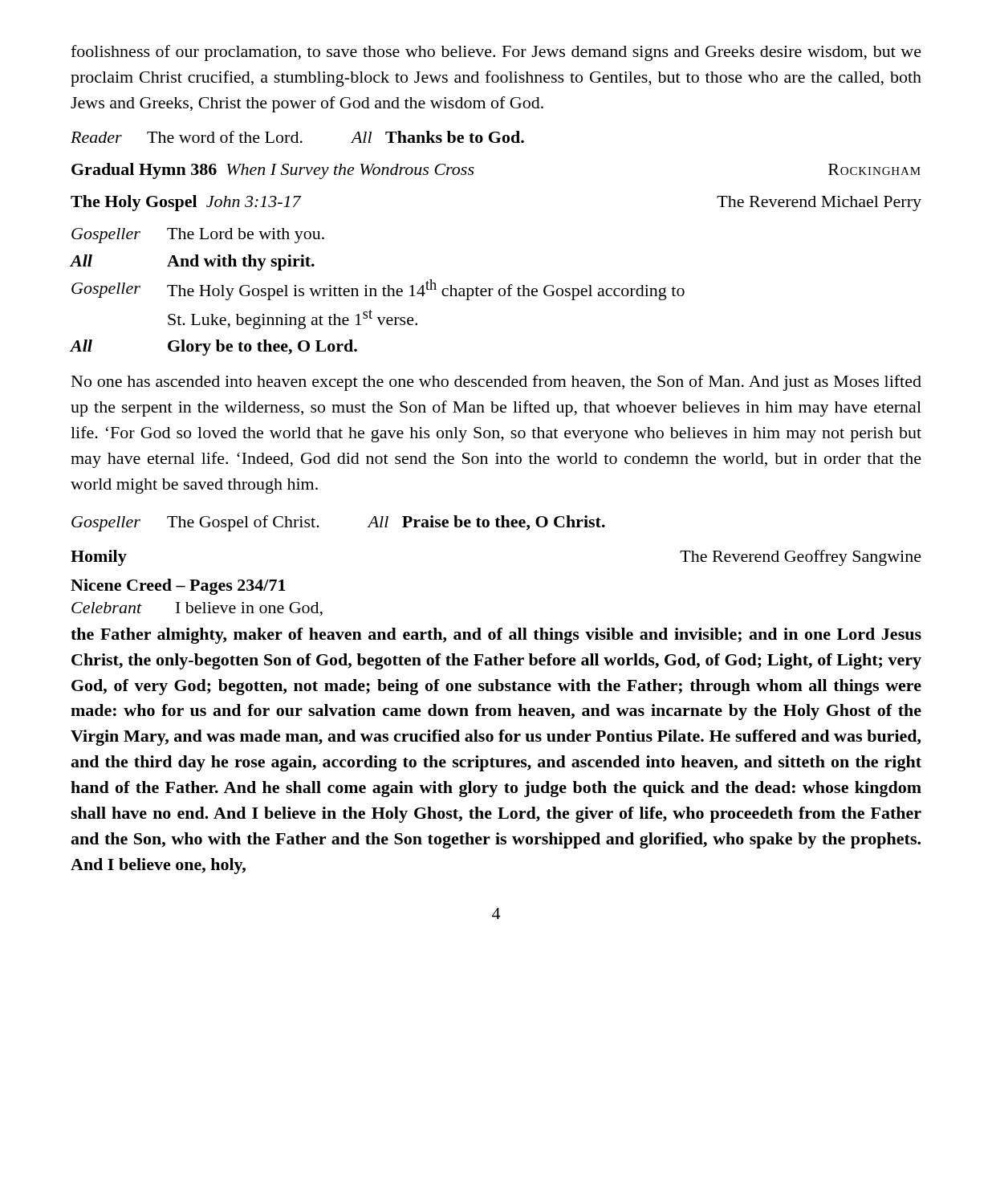Click on the text that says "Celebrant I believe in one God,"

click(197, 609)
